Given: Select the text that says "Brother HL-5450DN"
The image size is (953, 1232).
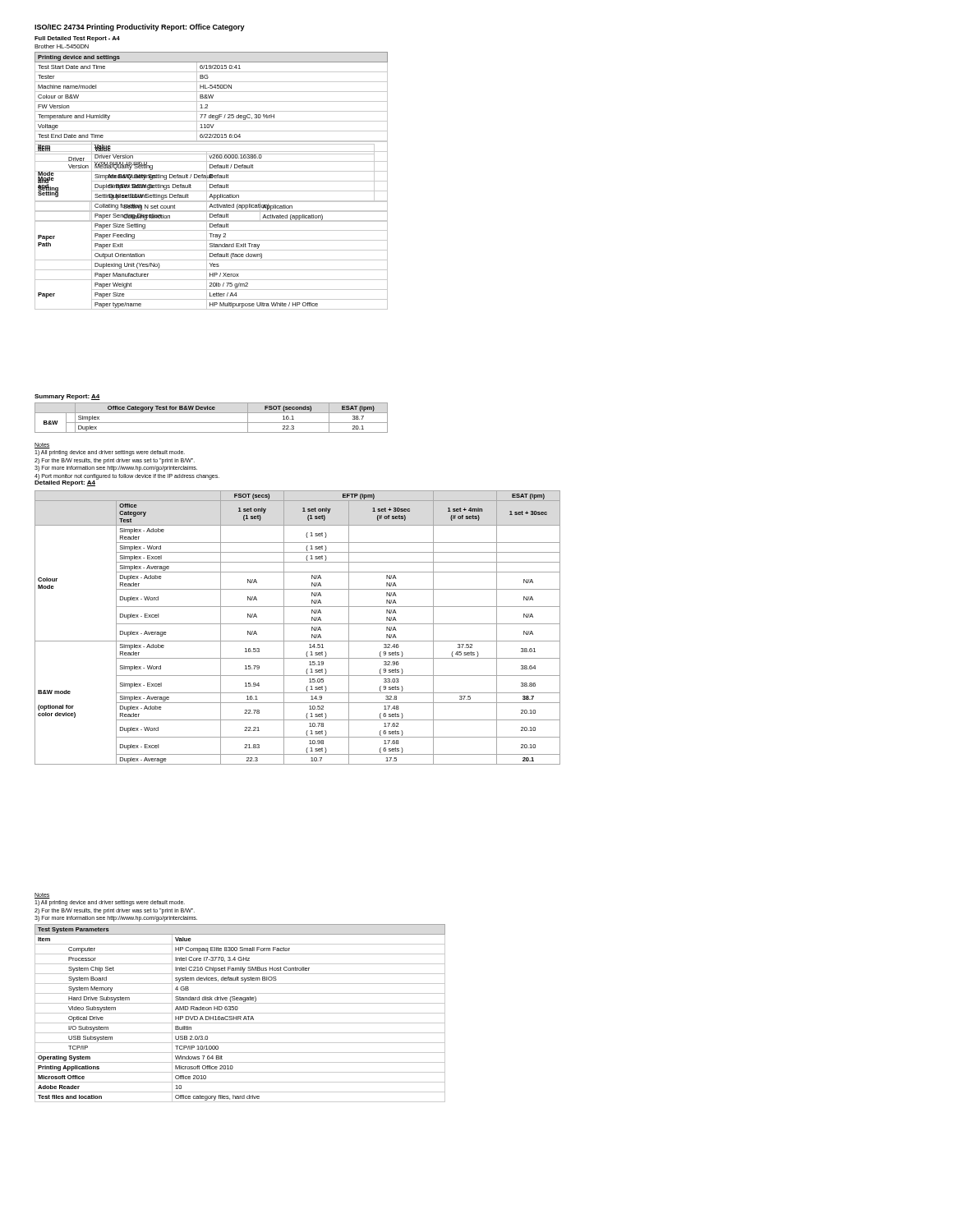Looking at the screenshot, I should [62, 46].
